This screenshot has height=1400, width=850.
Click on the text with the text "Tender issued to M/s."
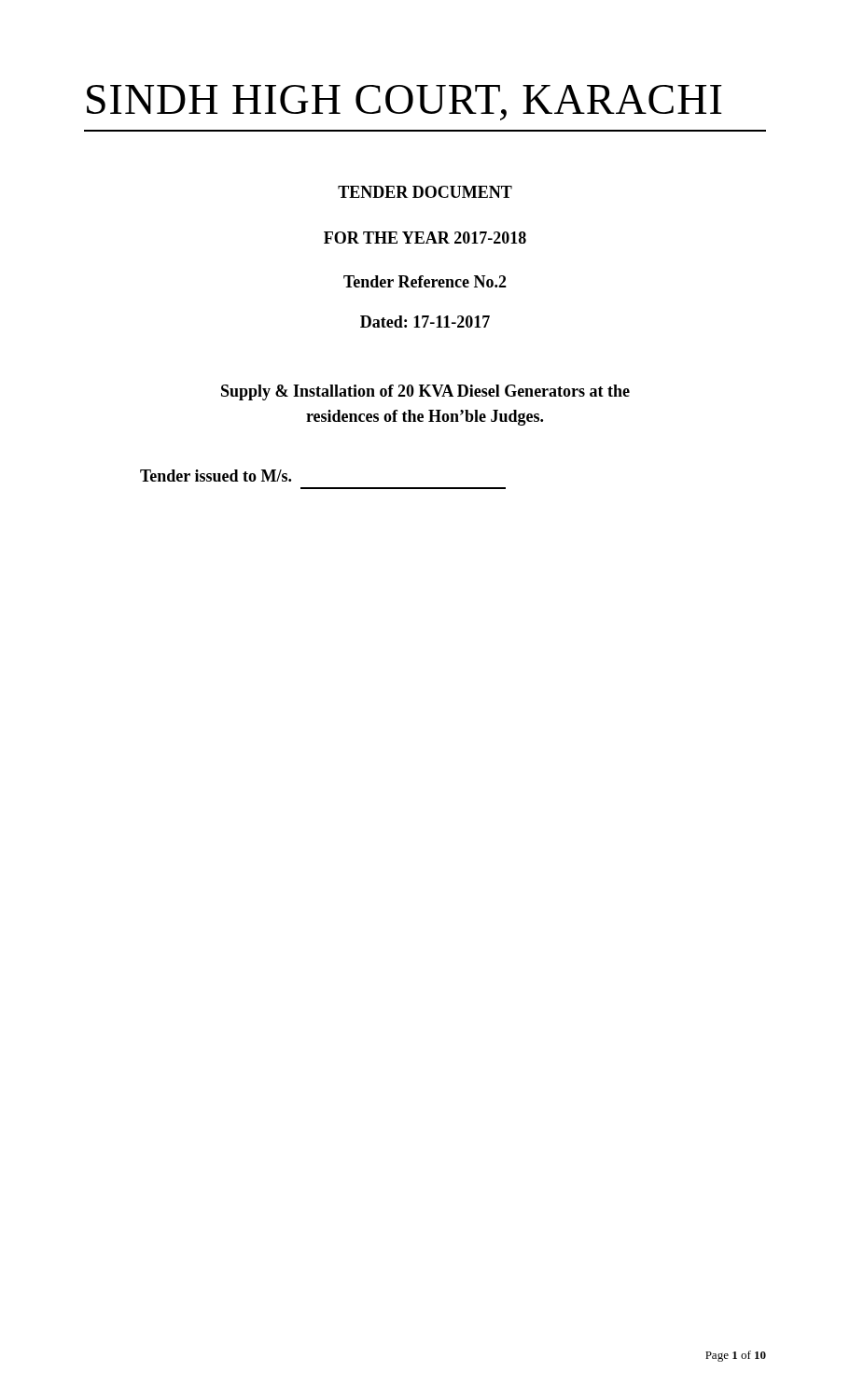click(x=323, y=478)
